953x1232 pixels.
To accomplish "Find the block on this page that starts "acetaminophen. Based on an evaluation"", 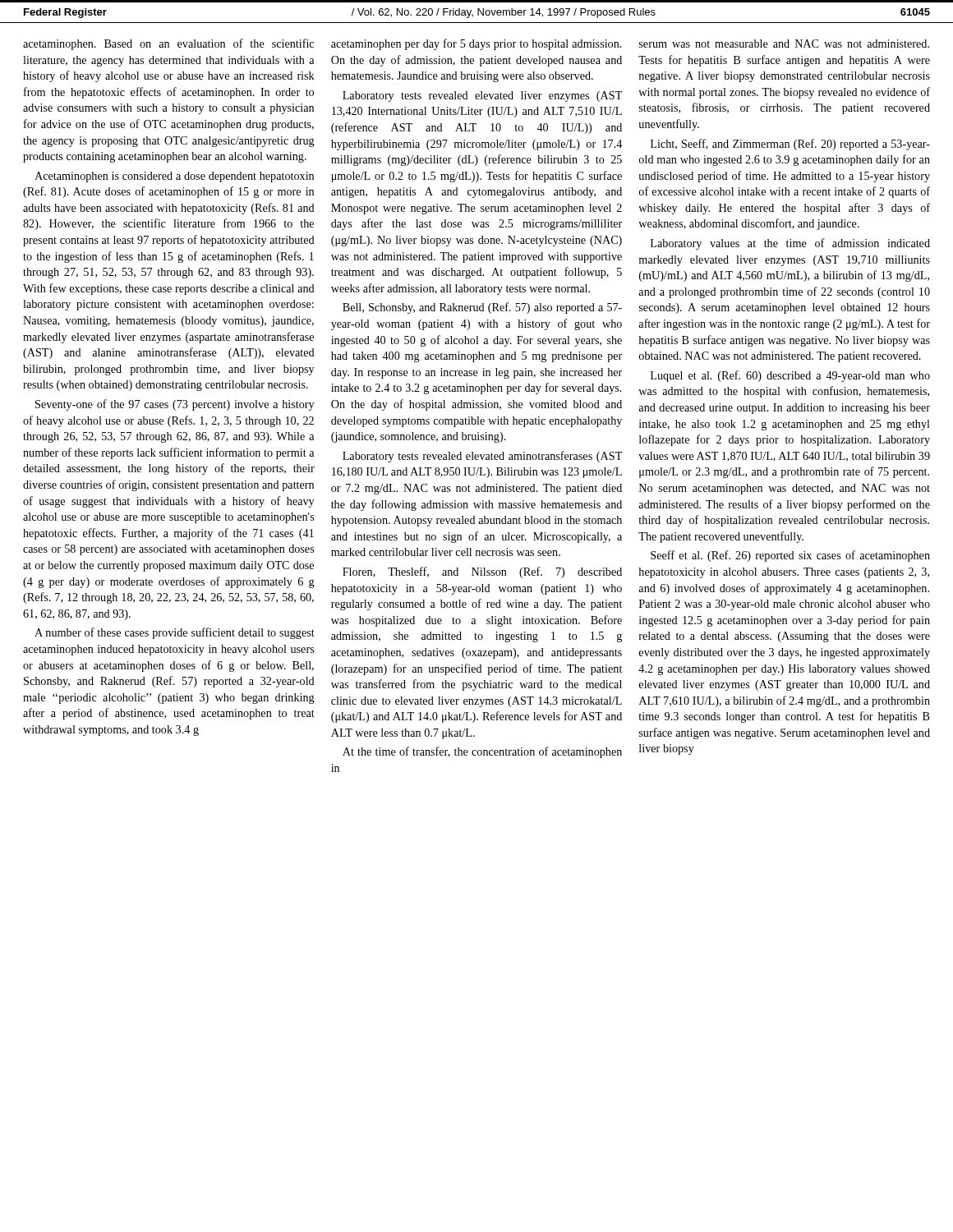I will [169, 387].
